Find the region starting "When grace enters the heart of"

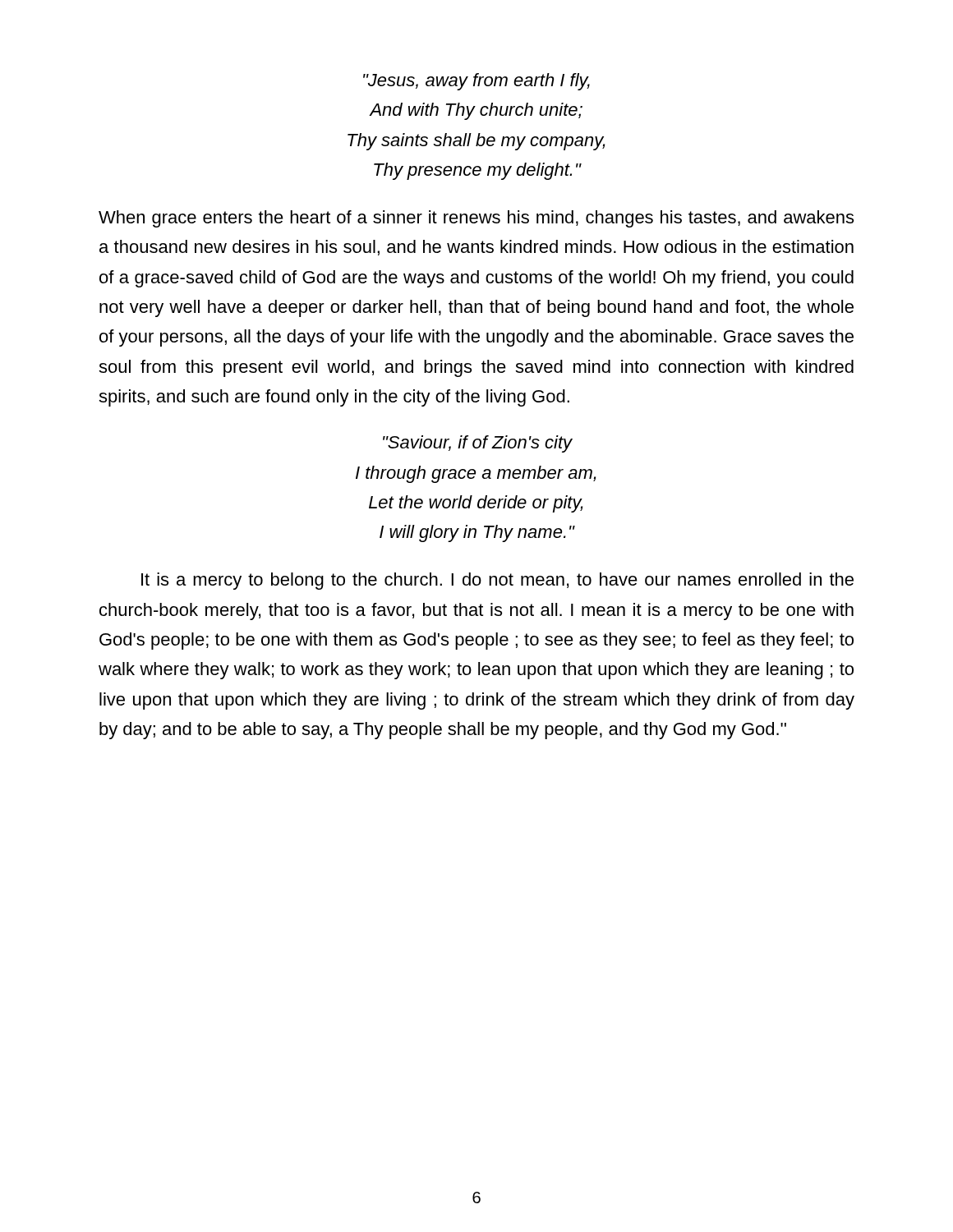coord(476,307)
